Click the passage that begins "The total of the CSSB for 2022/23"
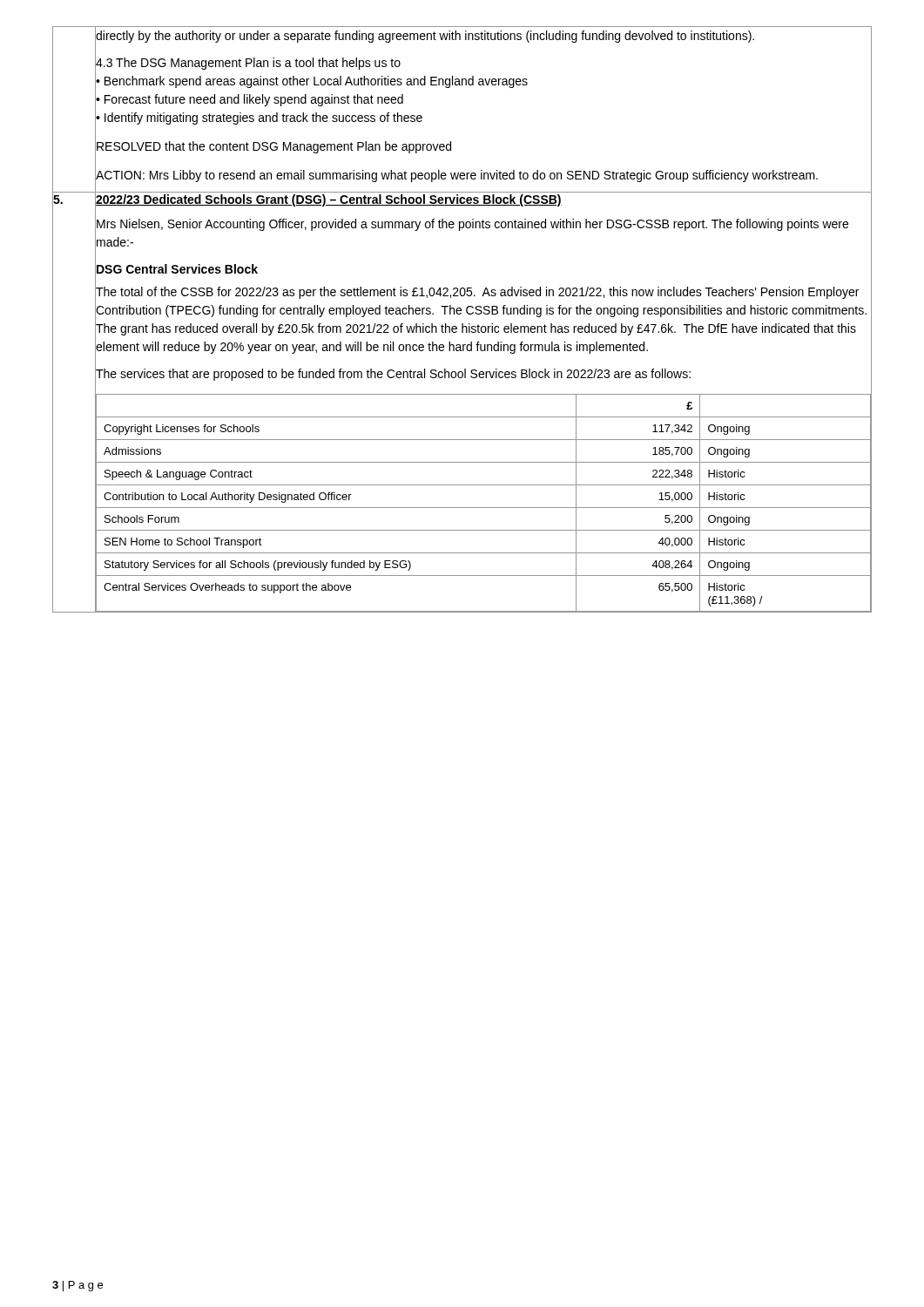 pyautogui.click(x=483, y=319)
